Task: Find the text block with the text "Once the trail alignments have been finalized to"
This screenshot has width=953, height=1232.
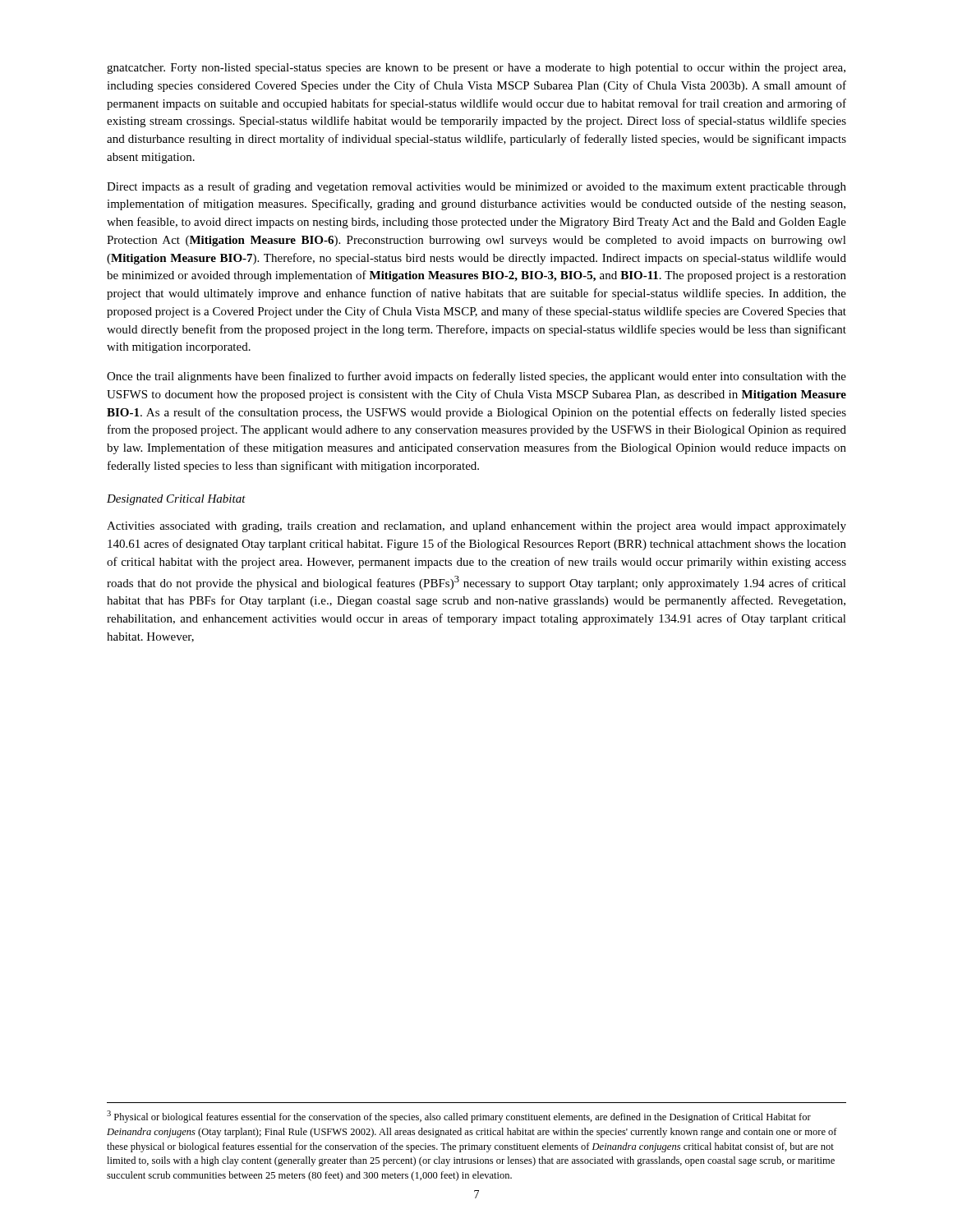Action: tap(476, 421)
